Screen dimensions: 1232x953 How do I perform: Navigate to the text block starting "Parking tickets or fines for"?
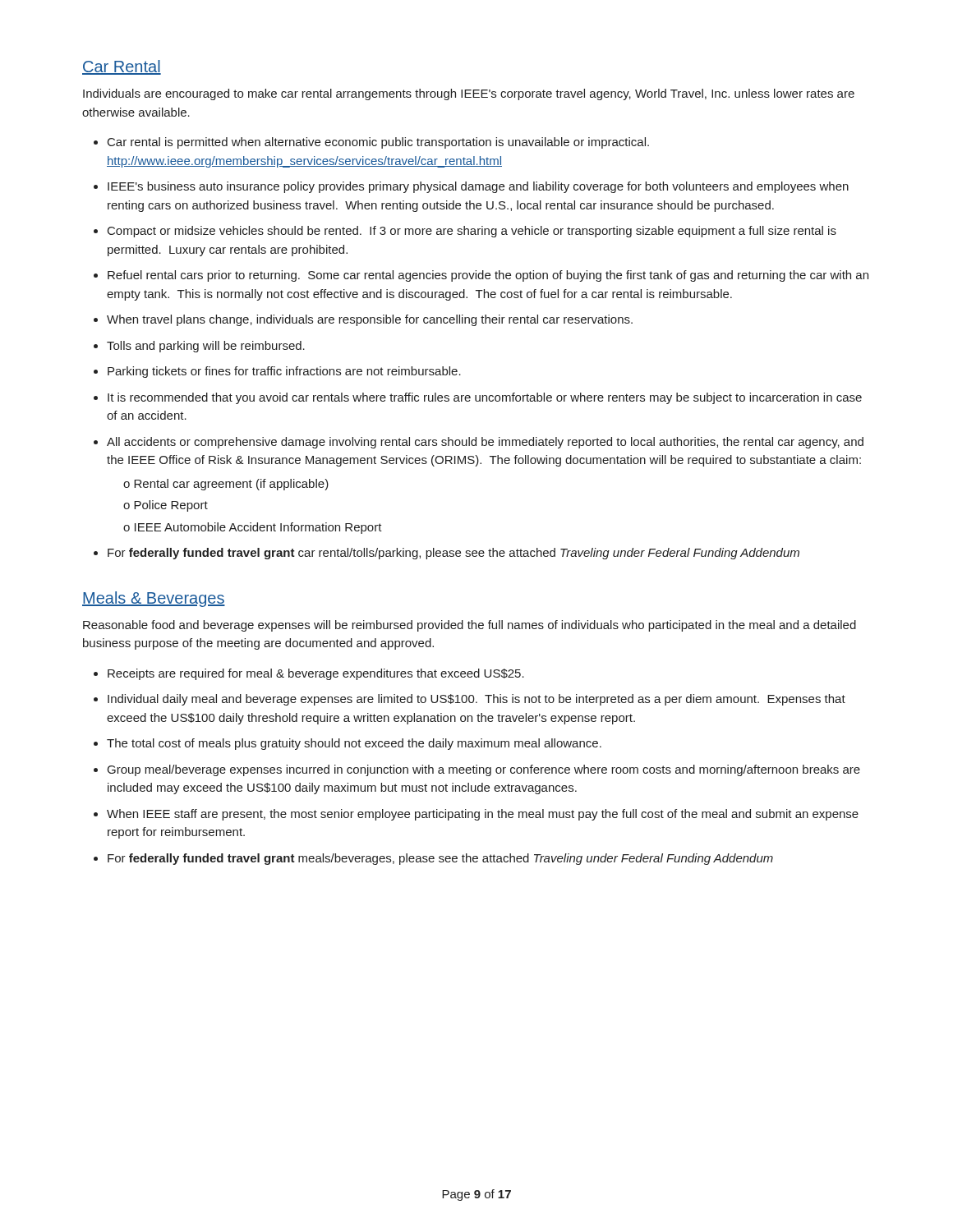click(284, 371)
